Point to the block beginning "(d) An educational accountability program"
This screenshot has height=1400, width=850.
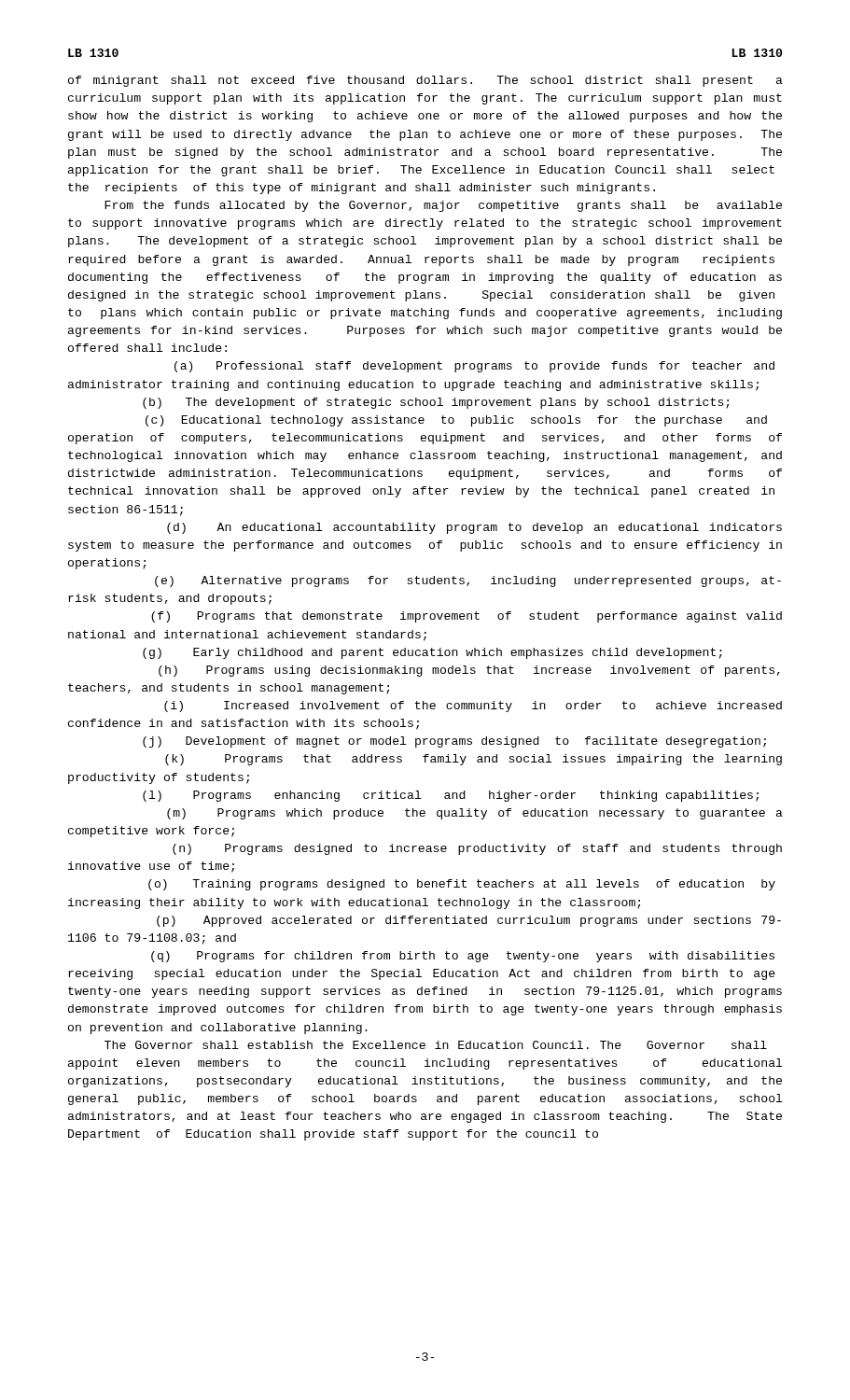(x=425, y=545)
